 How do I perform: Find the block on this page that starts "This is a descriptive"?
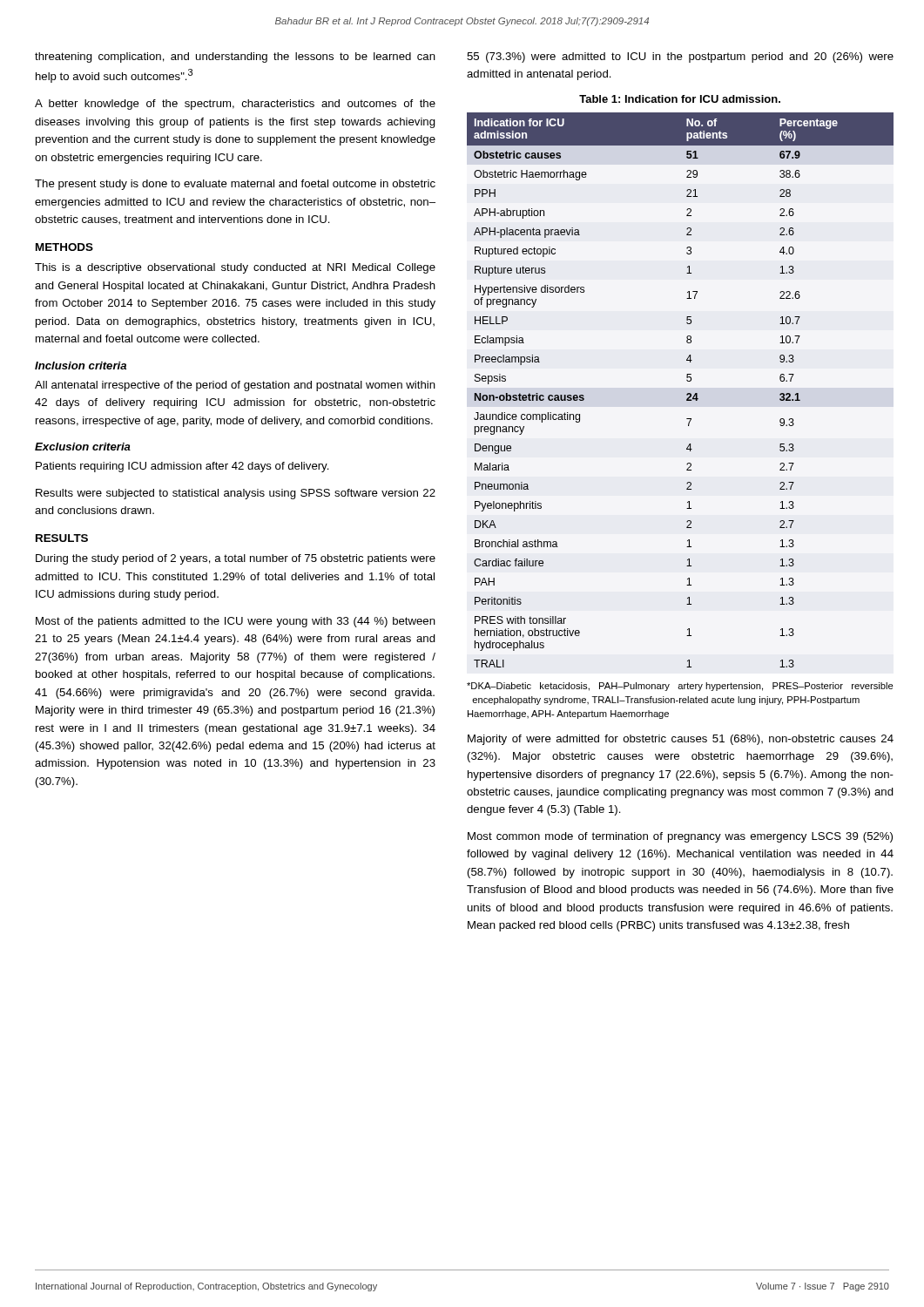(x=235, y=303)
